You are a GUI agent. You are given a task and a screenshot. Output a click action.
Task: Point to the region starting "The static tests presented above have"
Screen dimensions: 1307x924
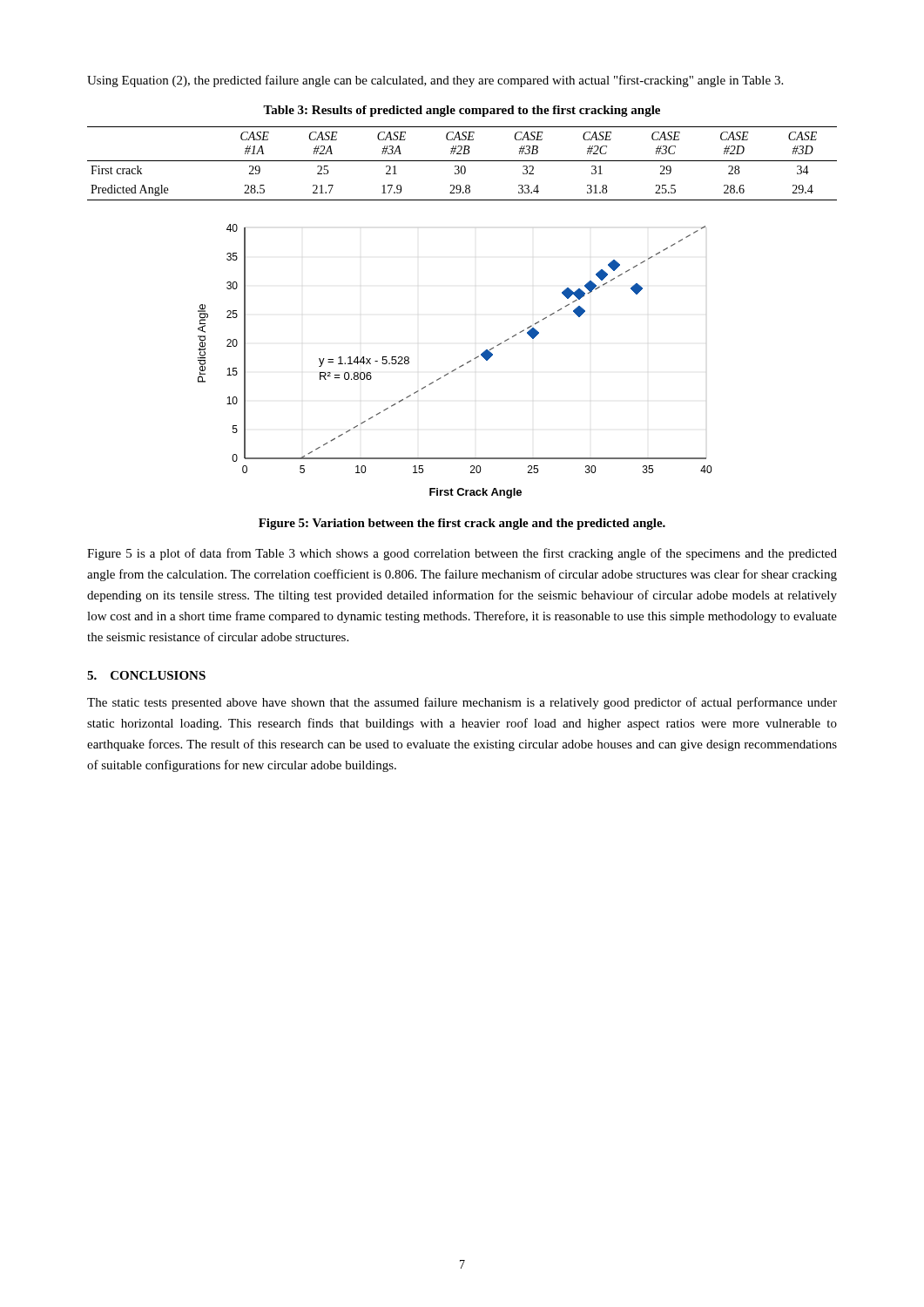tap(462, 734)
